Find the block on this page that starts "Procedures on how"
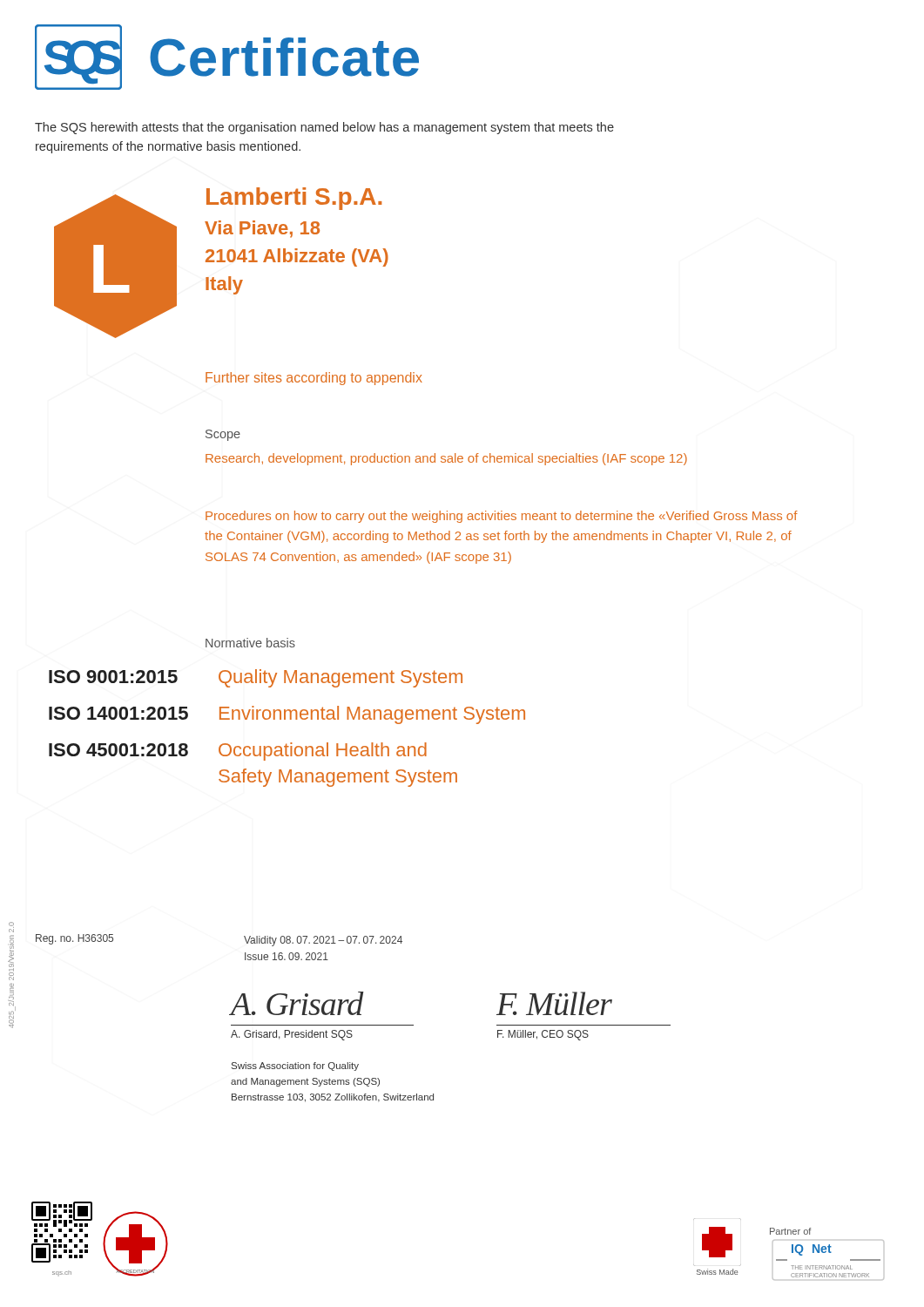Image resolution: width=924 pixels, height=1307 pixels. (x=501, y=536)
